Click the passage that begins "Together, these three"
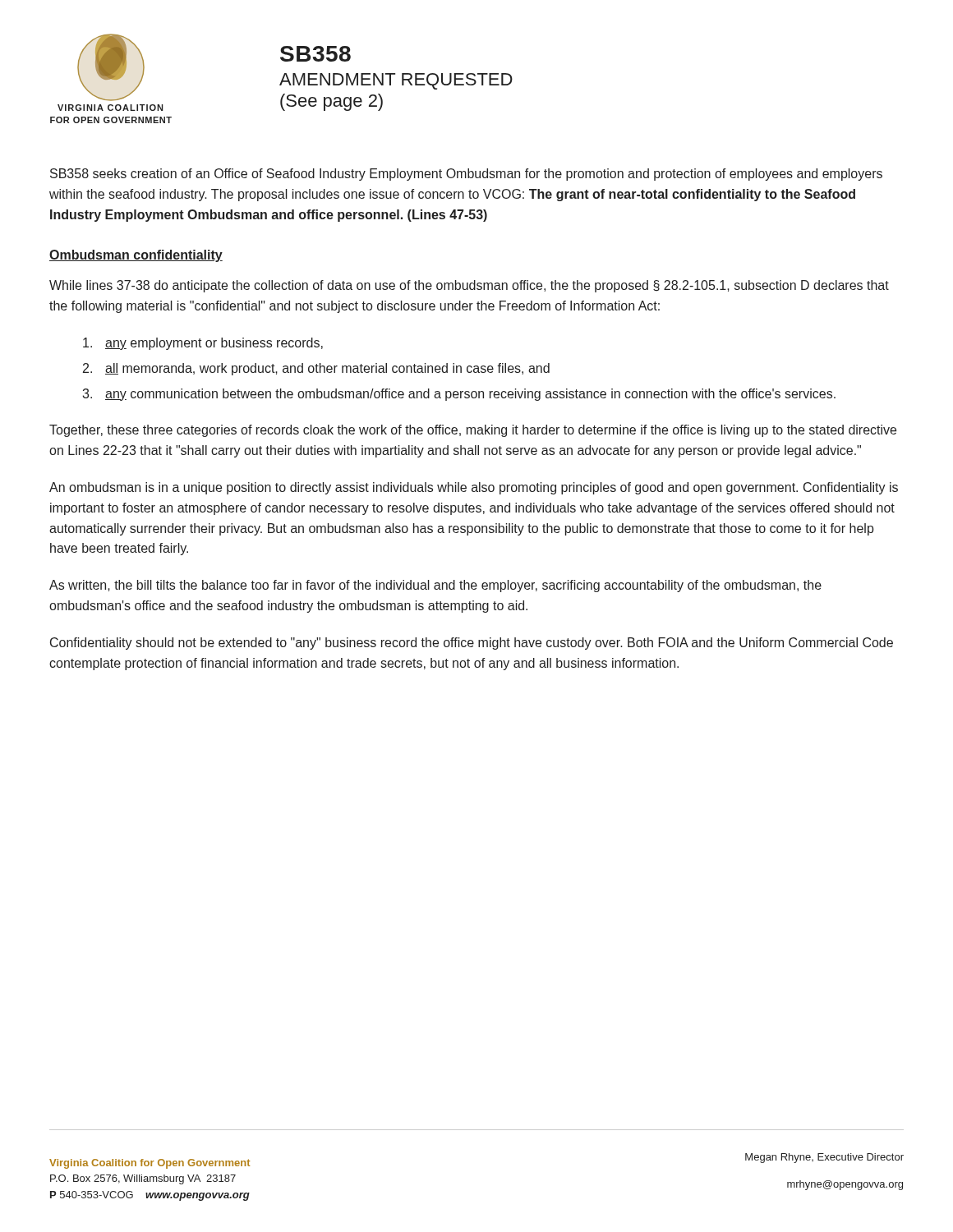The height and width of the screenshot is (1232, 953). (x=473, y=440)
